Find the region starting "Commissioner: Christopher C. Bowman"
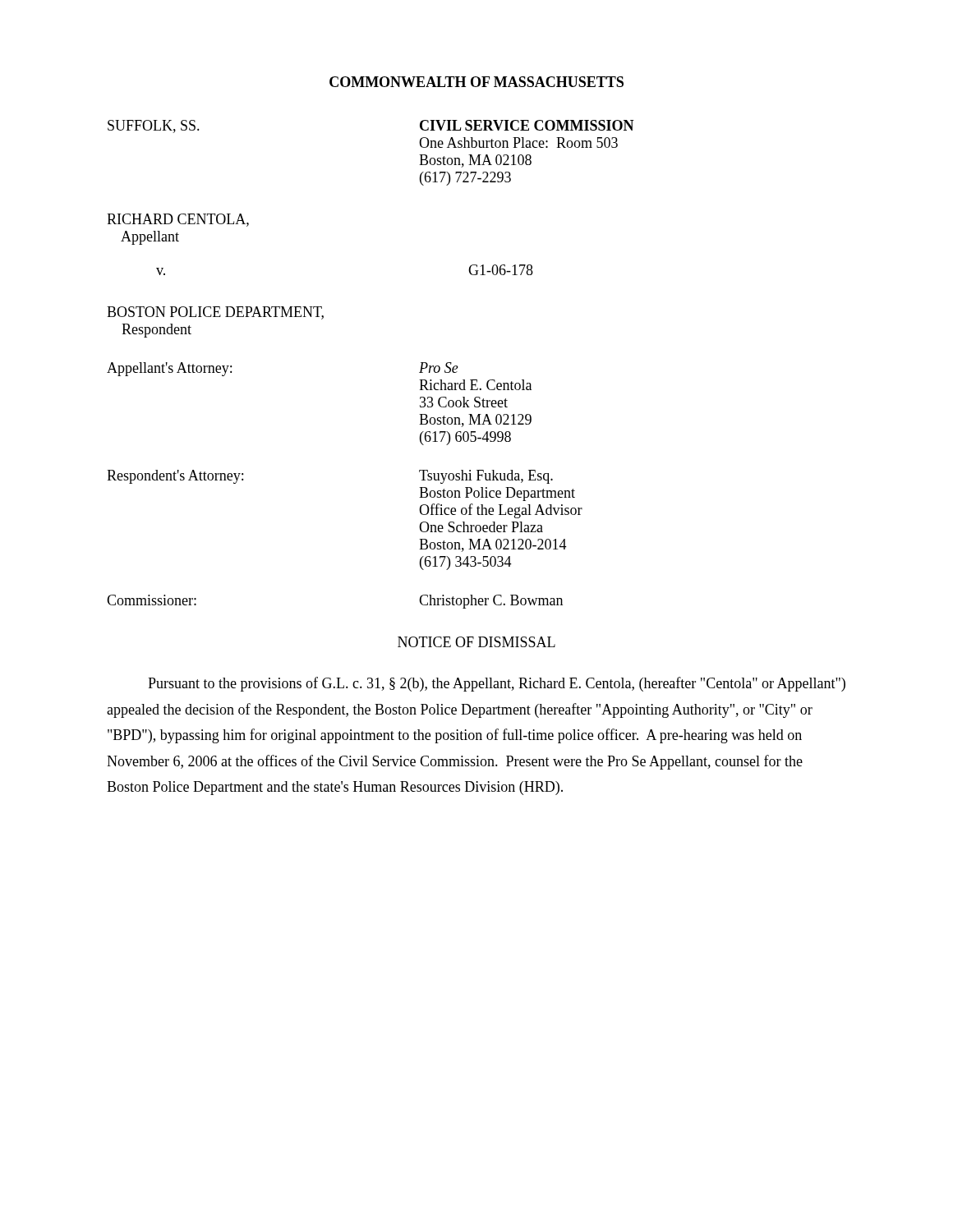 [476, 601]
